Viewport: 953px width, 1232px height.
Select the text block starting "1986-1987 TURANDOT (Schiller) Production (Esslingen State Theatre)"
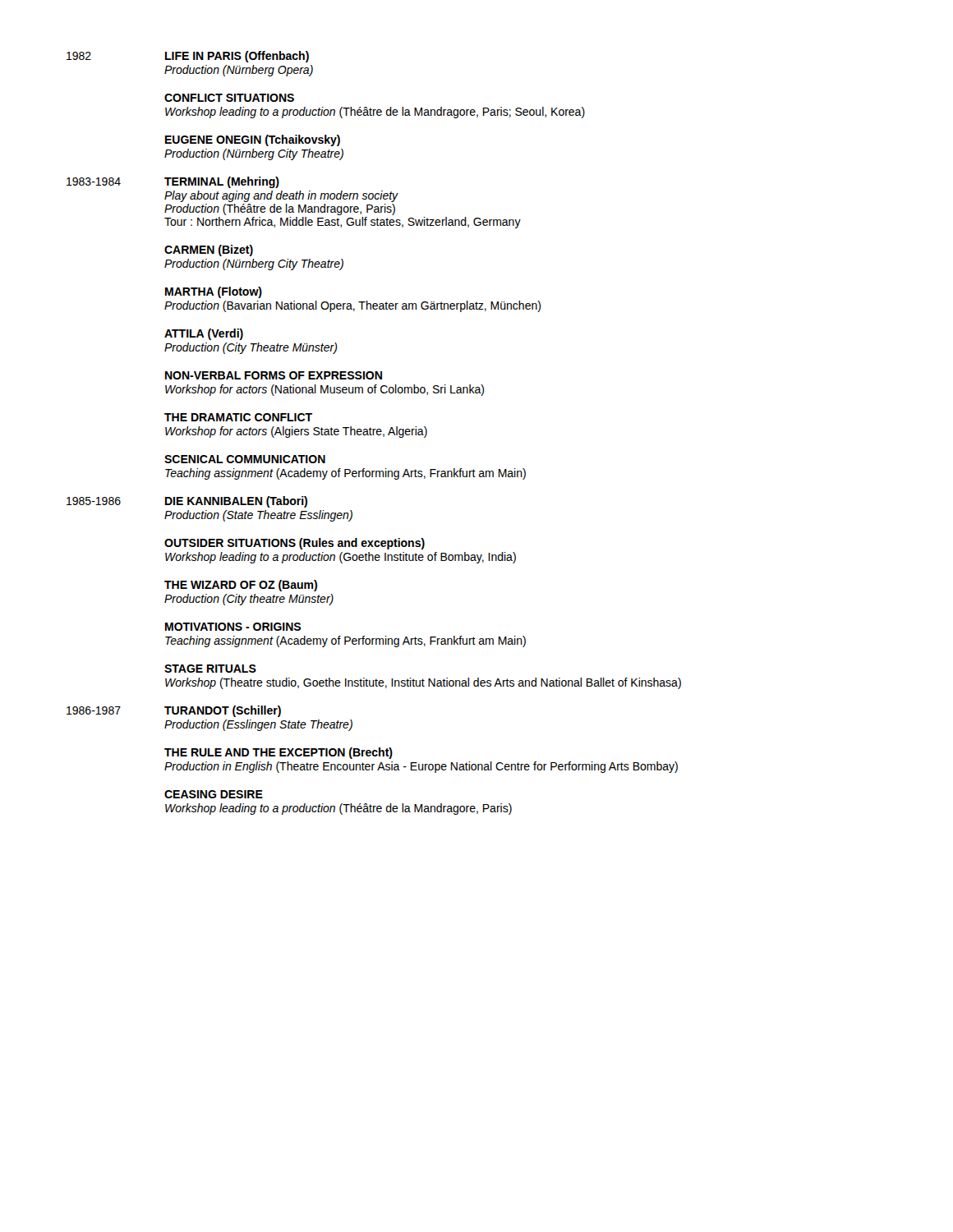(174, 711)
